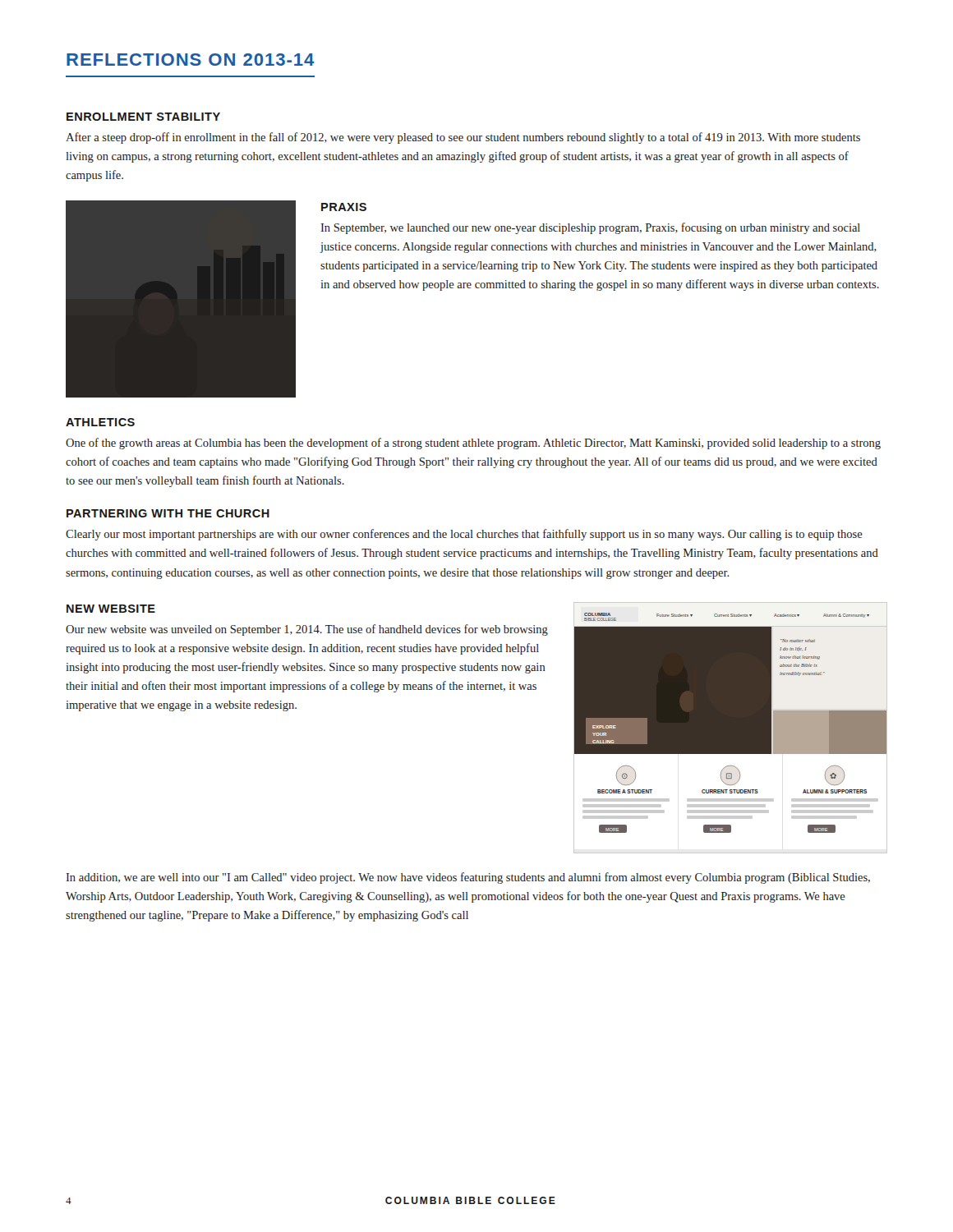Image resolution: width=953 pixels, height=1232 pixels.
Task: Find the block starting "NEW WEBSITE"
Action: 111,609
